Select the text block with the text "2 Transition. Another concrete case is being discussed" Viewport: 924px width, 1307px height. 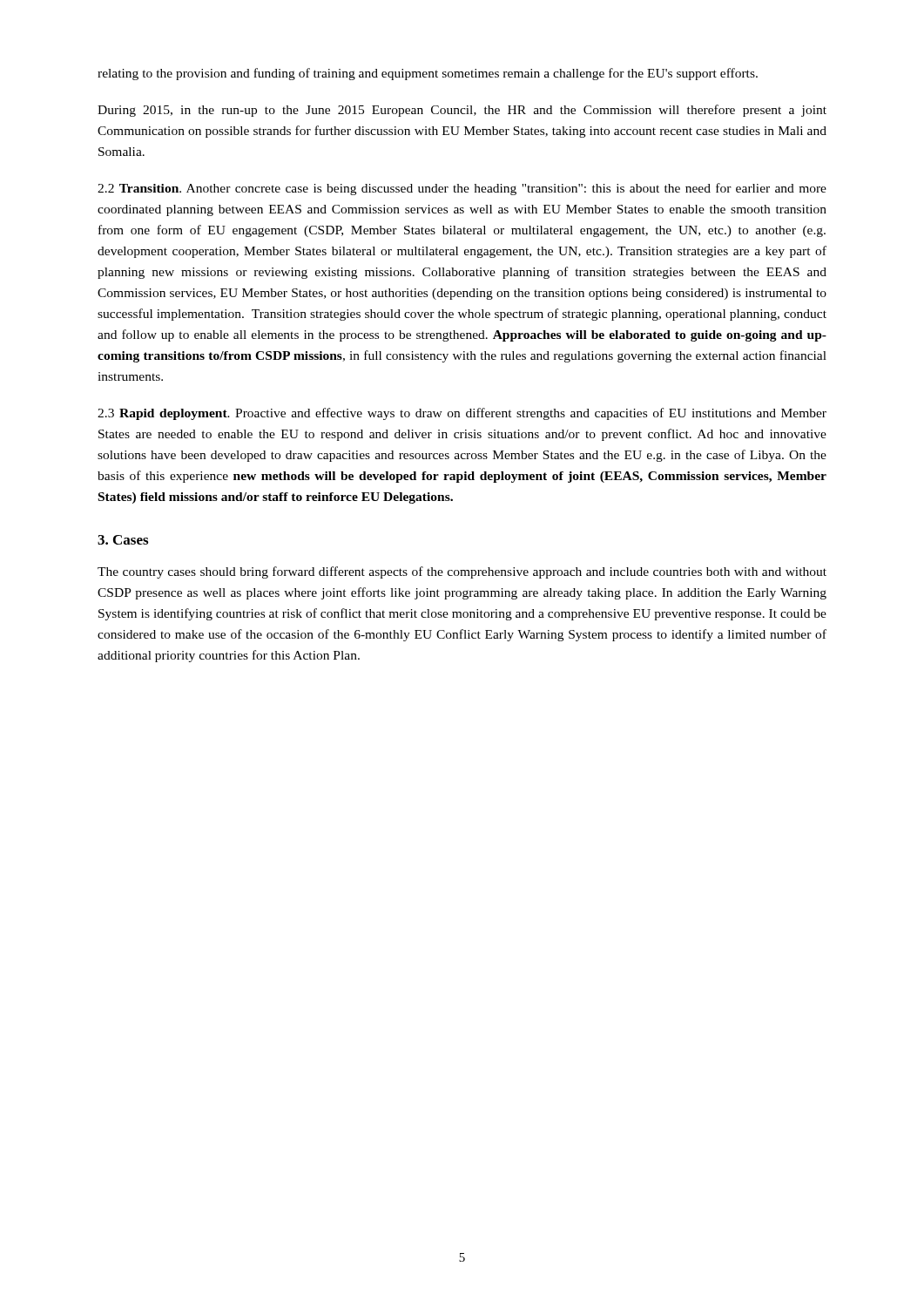click(x=462, y=282)
